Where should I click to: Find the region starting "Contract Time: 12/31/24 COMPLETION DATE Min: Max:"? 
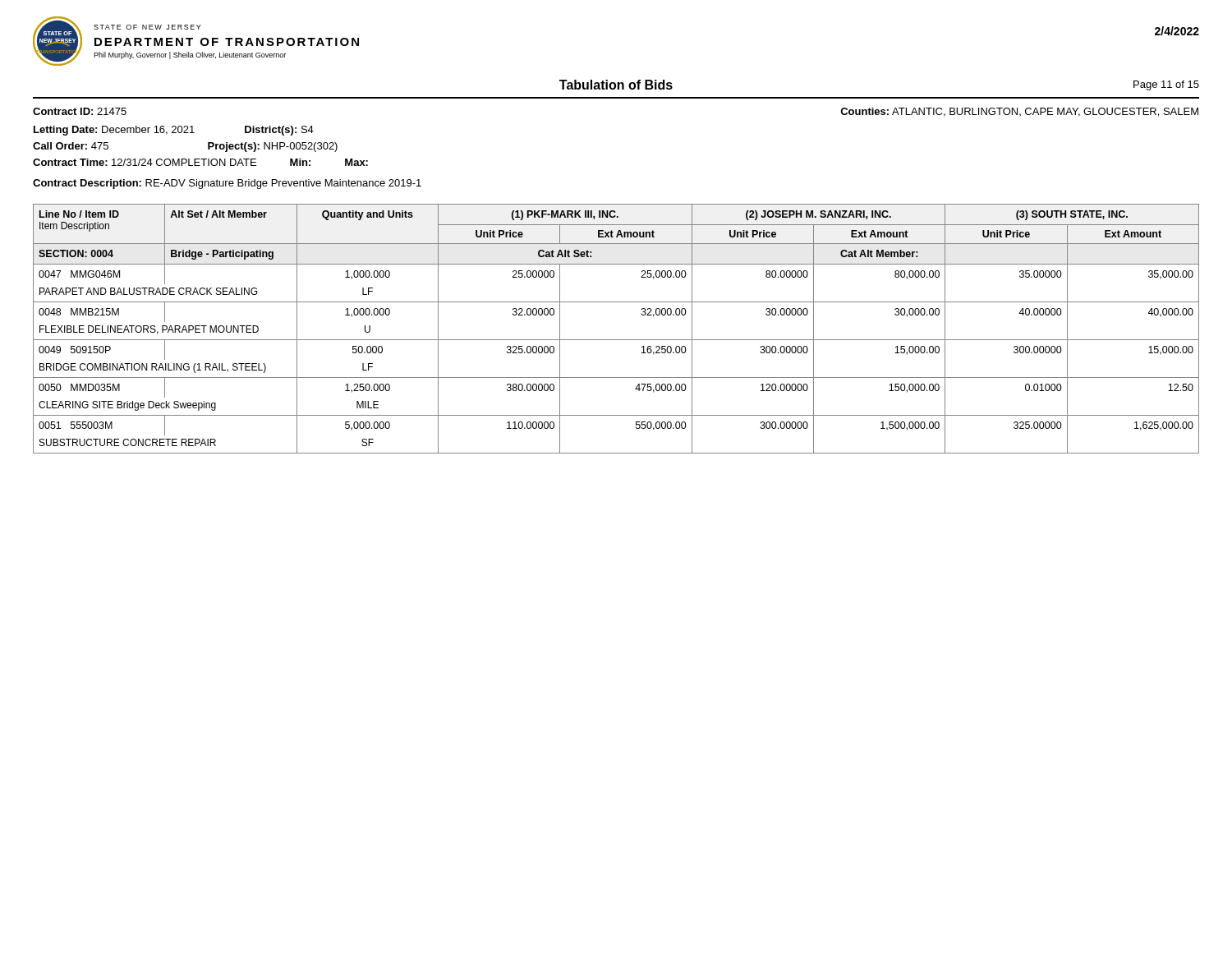[201, 162]
